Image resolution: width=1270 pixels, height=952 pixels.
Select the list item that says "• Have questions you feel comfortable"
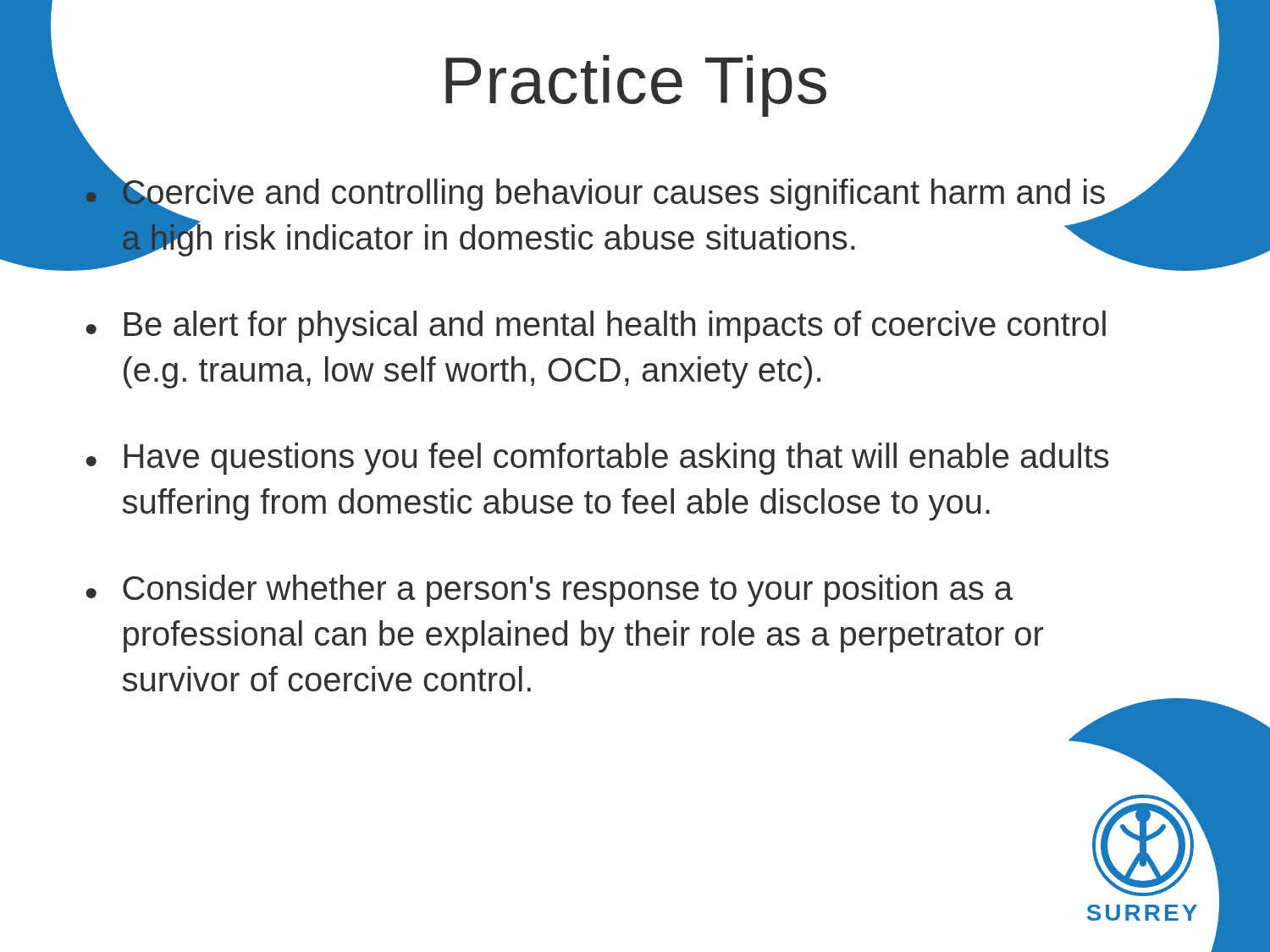coord(601,479)
